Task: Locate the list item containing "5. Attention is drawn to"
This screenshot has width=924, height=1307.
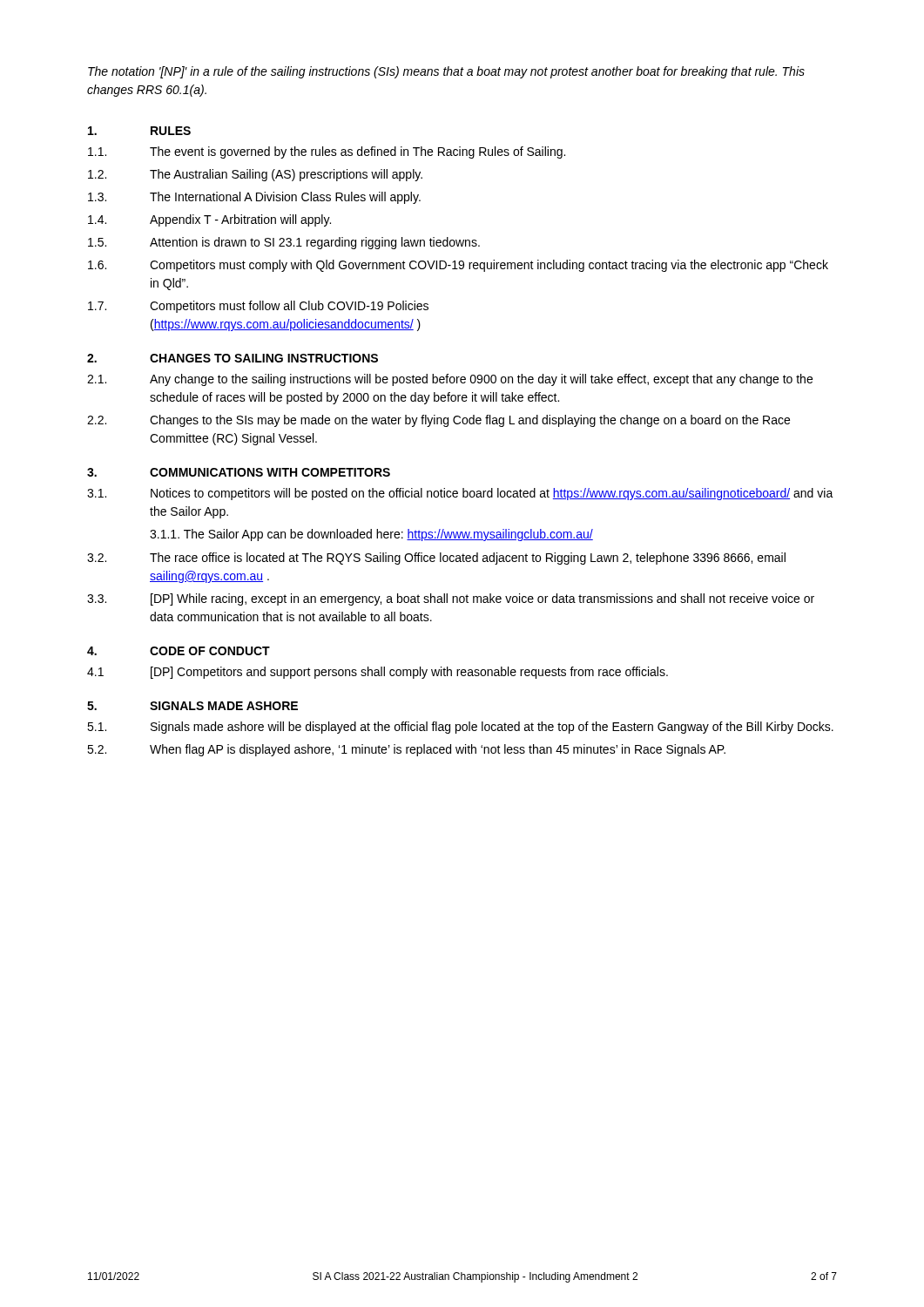Action: [462, 243]
